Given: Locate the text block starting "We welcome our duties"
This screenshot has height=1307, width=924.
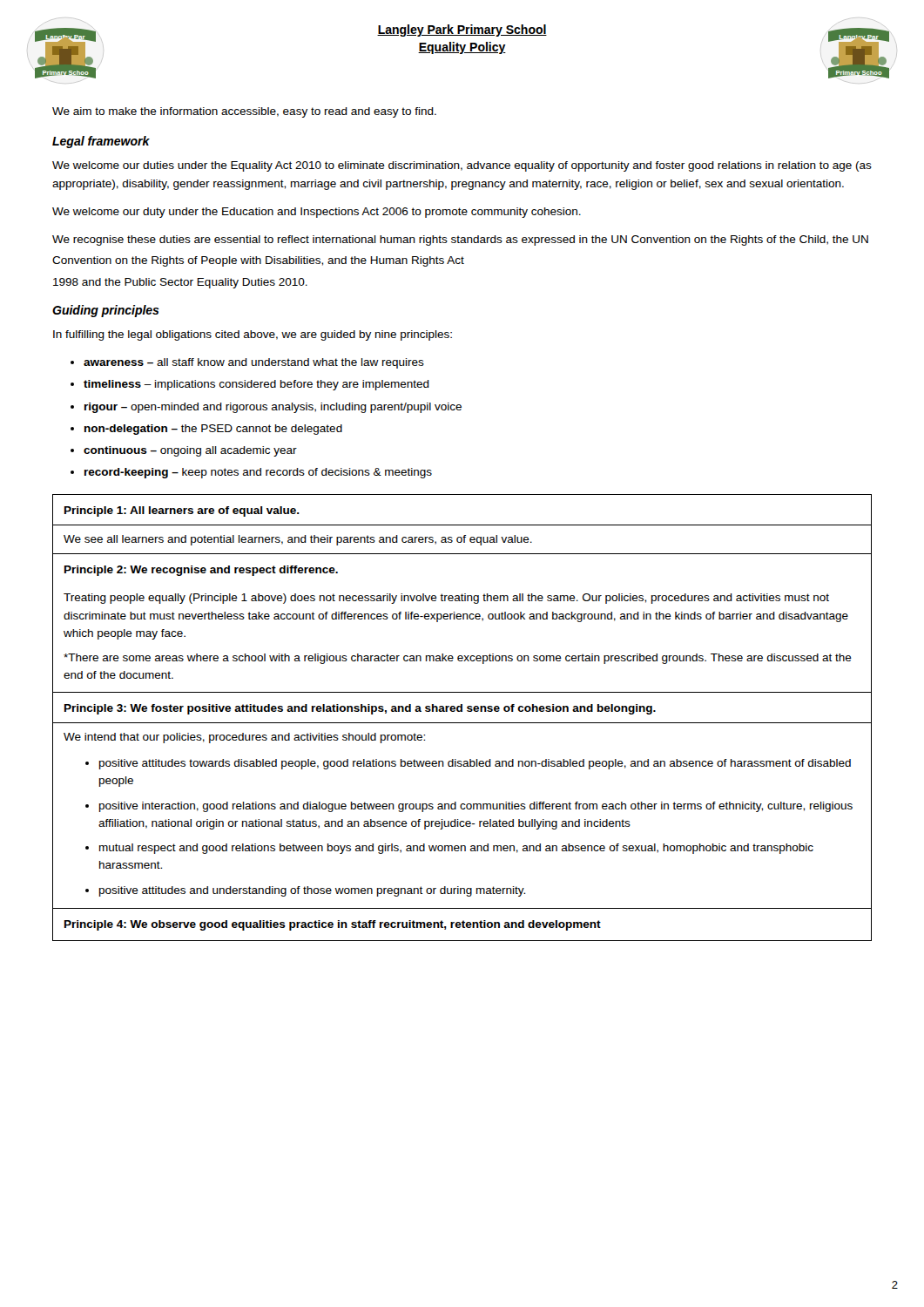Looking at the screenshot, I should tap(462, 175).
